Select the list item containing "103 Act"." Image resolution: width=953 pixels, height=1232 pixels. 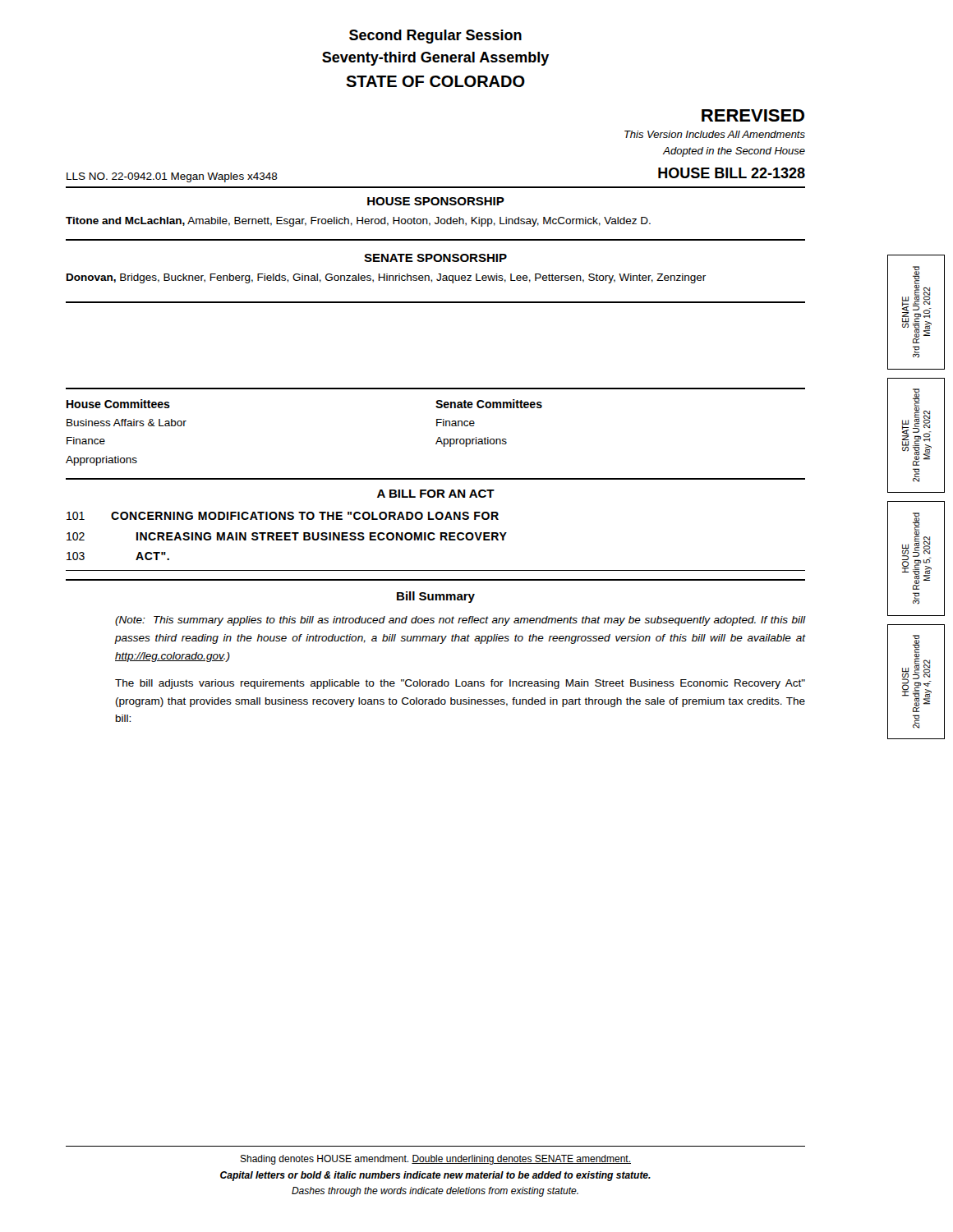(x=73, y=556)
